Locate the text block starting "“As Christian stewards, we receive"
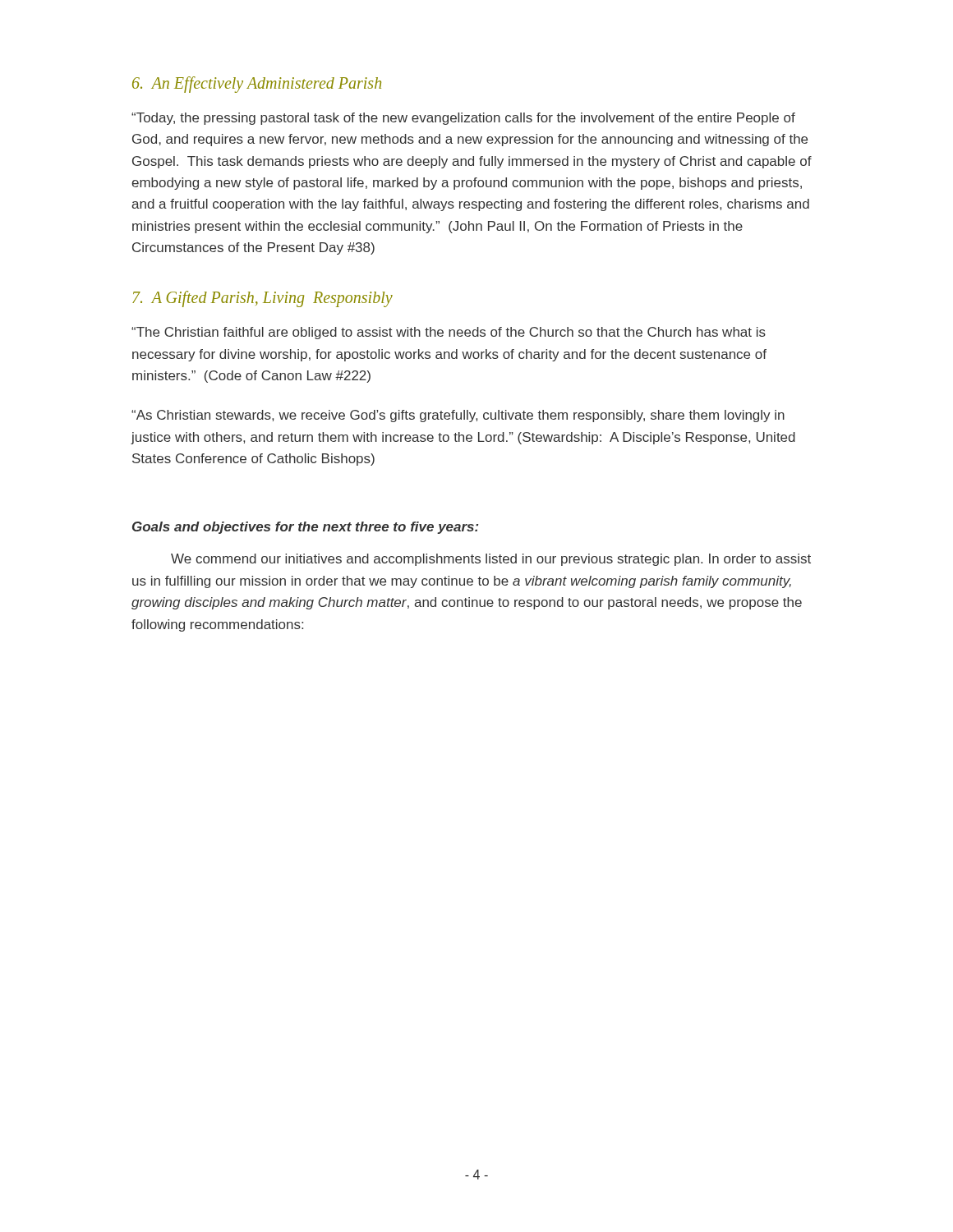The height and width of the screenshot is (1232, 953). pyautogui.click(x=464, y=437)
